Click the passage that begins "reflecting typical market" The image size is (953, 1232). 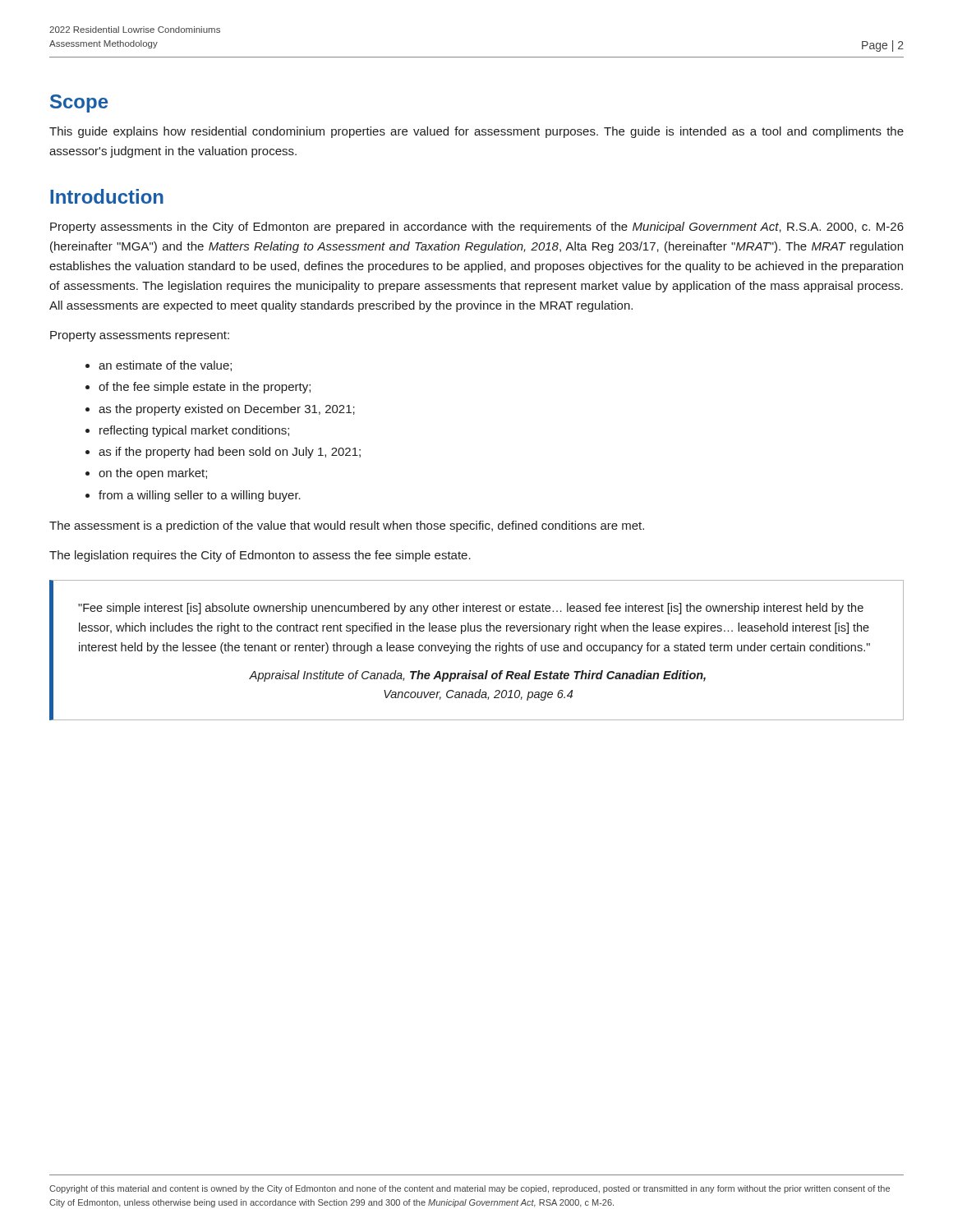[x=194, y=430]
